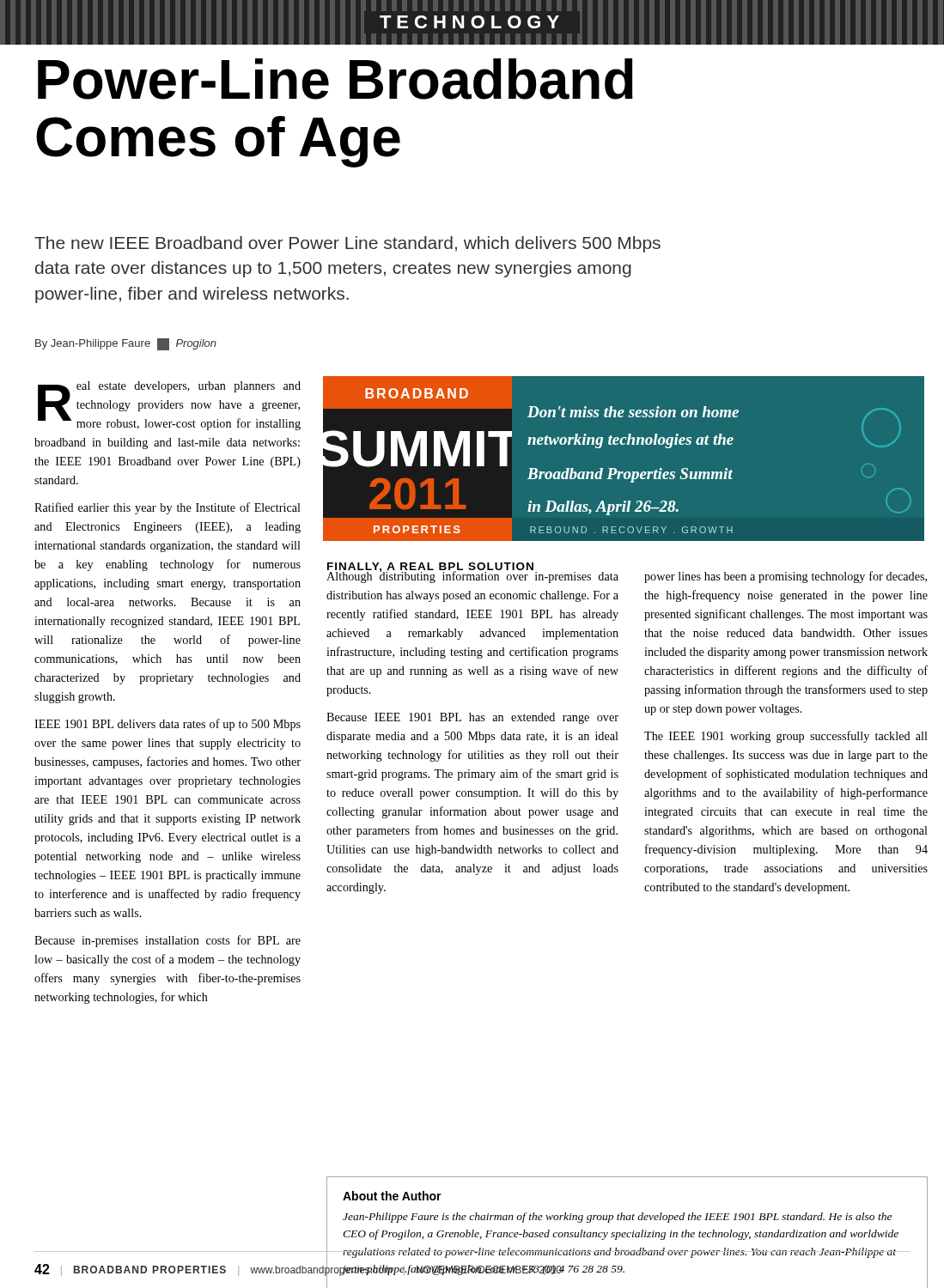Click the infographic

point(624,459)
